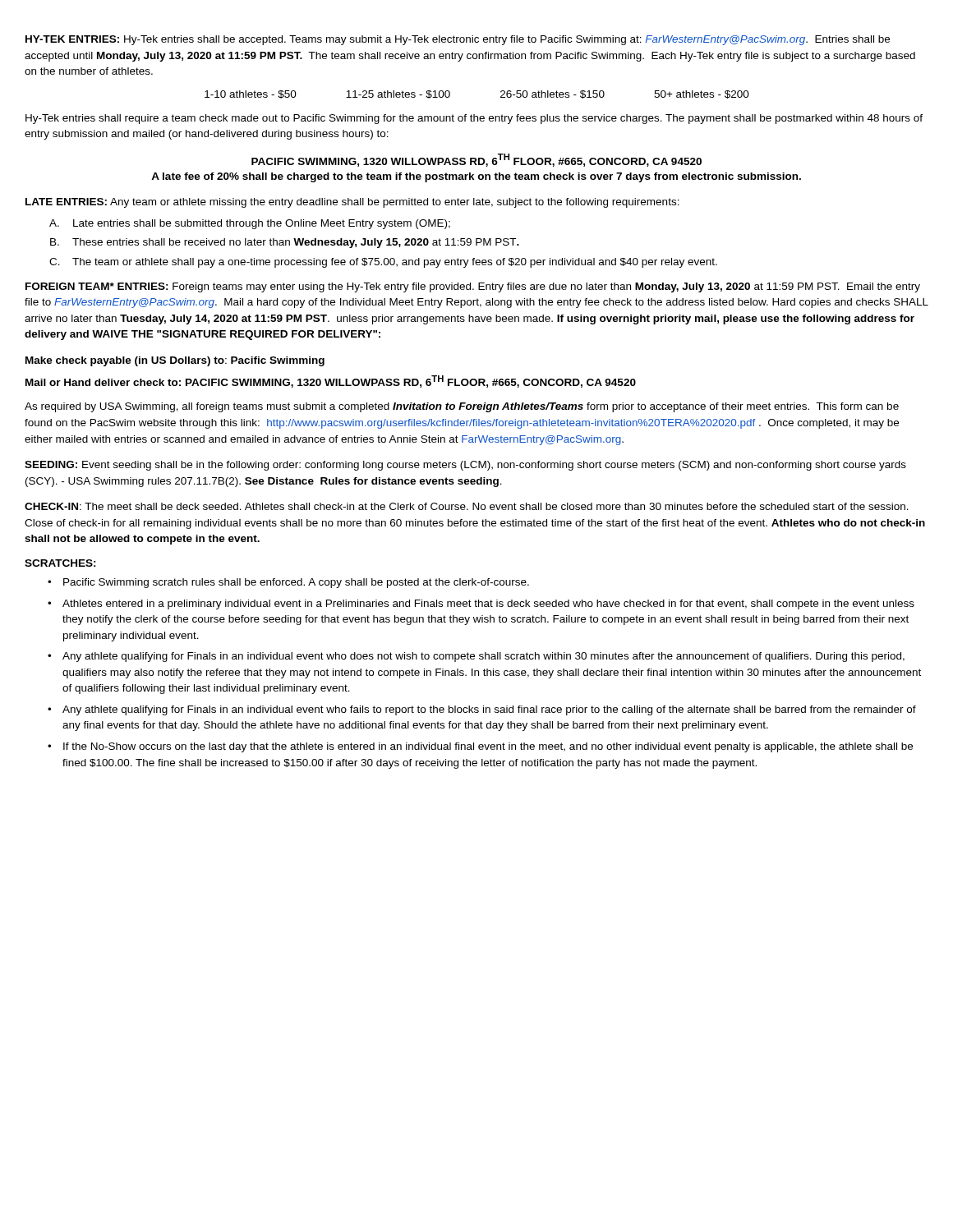Navigate to the passage starting "FOREIGN TEAM* ENTRIES: Foreign teams may enter using"

click(x=476, y=310)
